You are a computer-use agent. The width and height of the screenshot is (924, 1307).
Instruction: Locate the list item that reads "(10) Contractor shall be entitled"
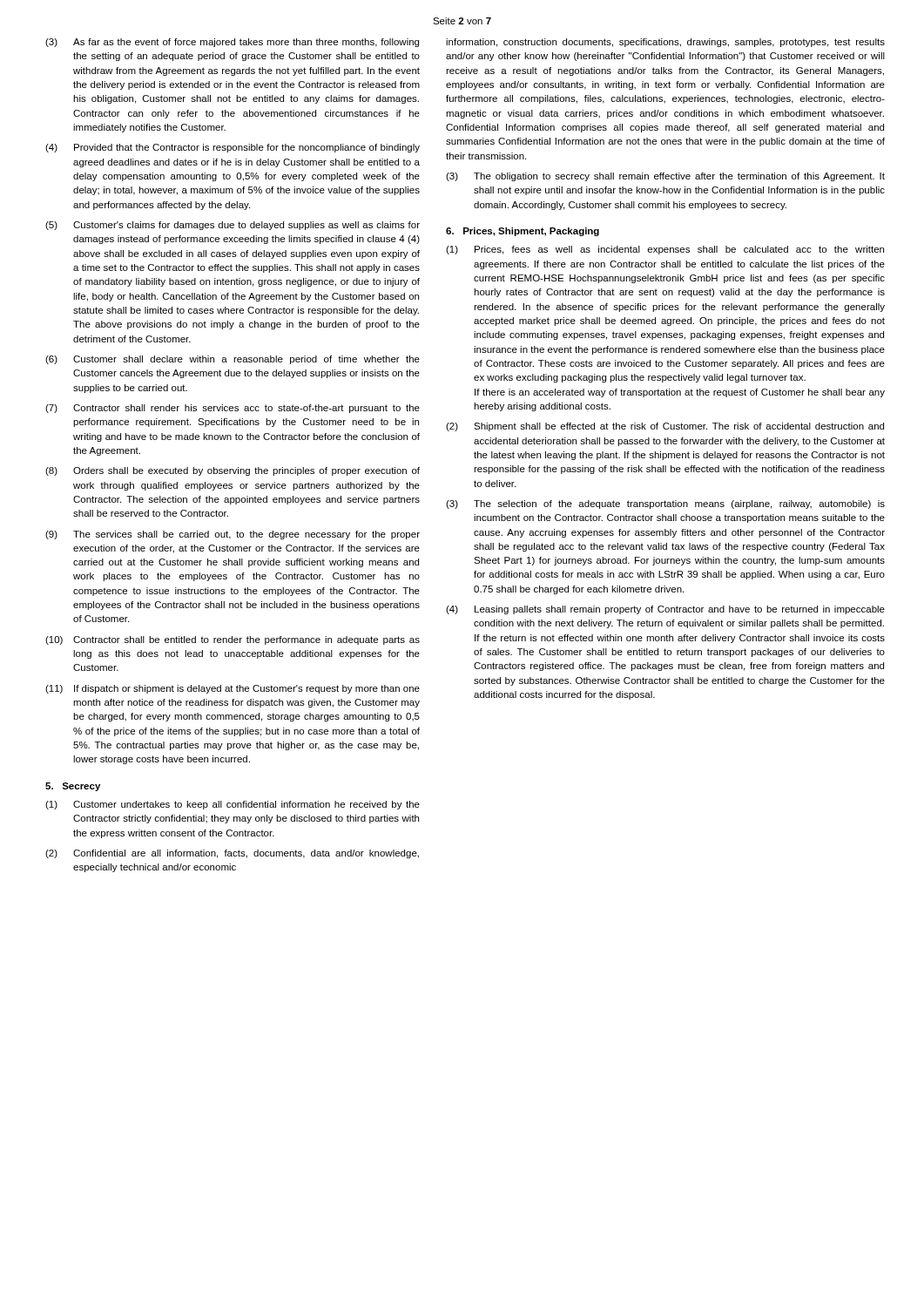pyautogui.click(x=233, y=654)
